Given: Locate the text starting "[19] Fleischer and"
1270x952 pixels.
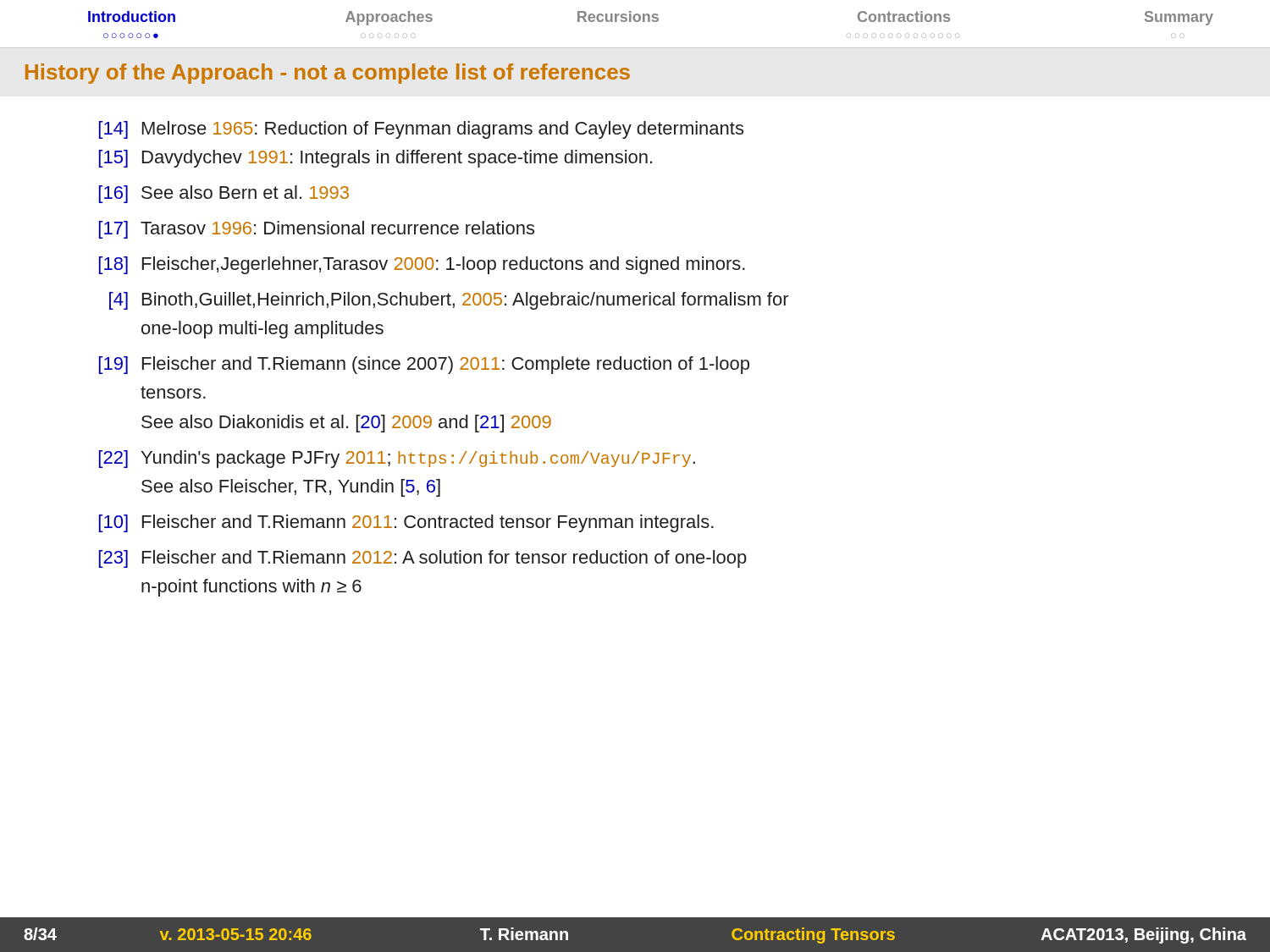Looking at the screenshot, I should [635, 364].
